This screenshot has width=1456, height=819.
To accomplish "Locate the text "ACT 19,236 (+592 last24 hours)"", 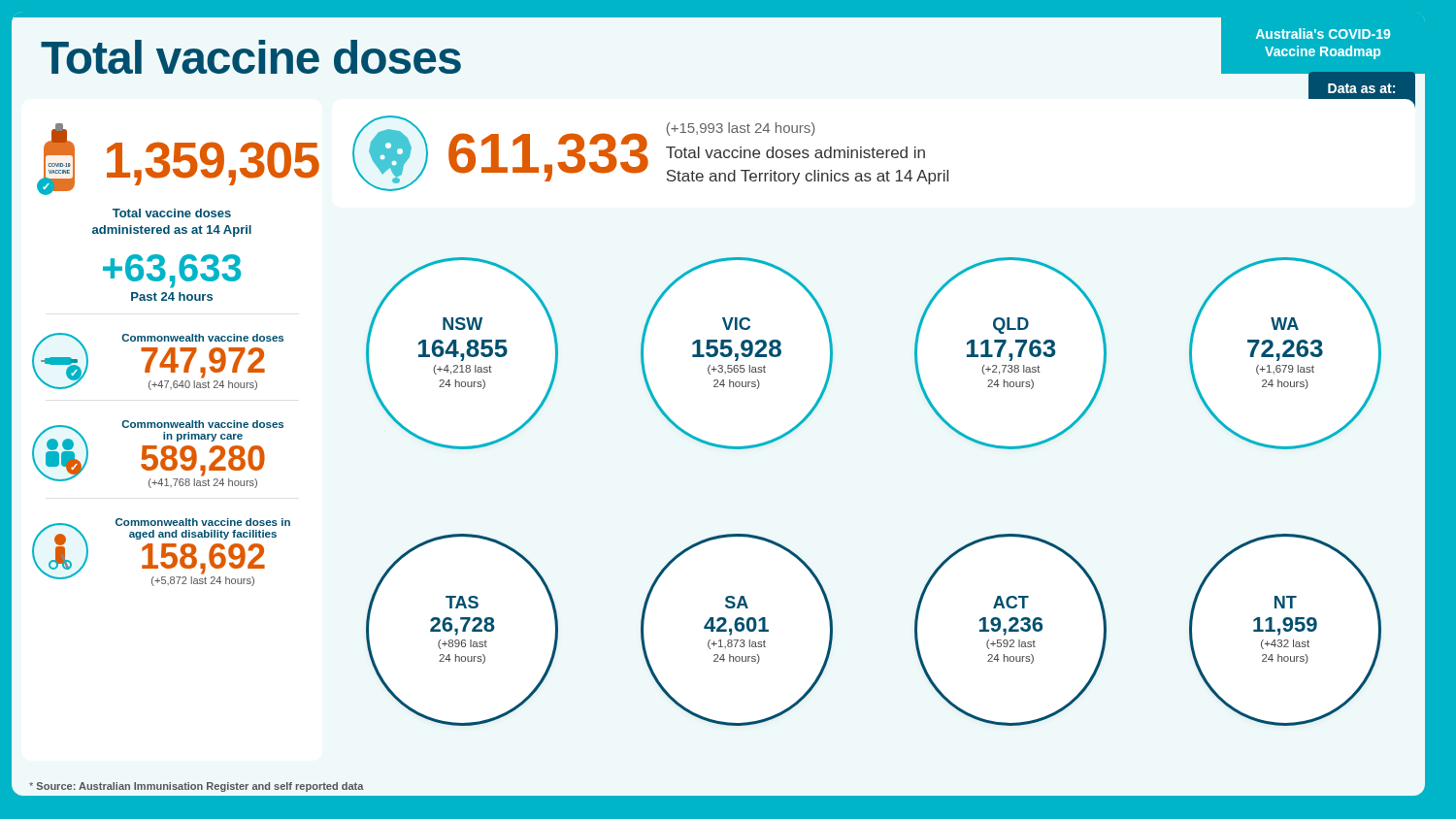I will point(1011,629).
